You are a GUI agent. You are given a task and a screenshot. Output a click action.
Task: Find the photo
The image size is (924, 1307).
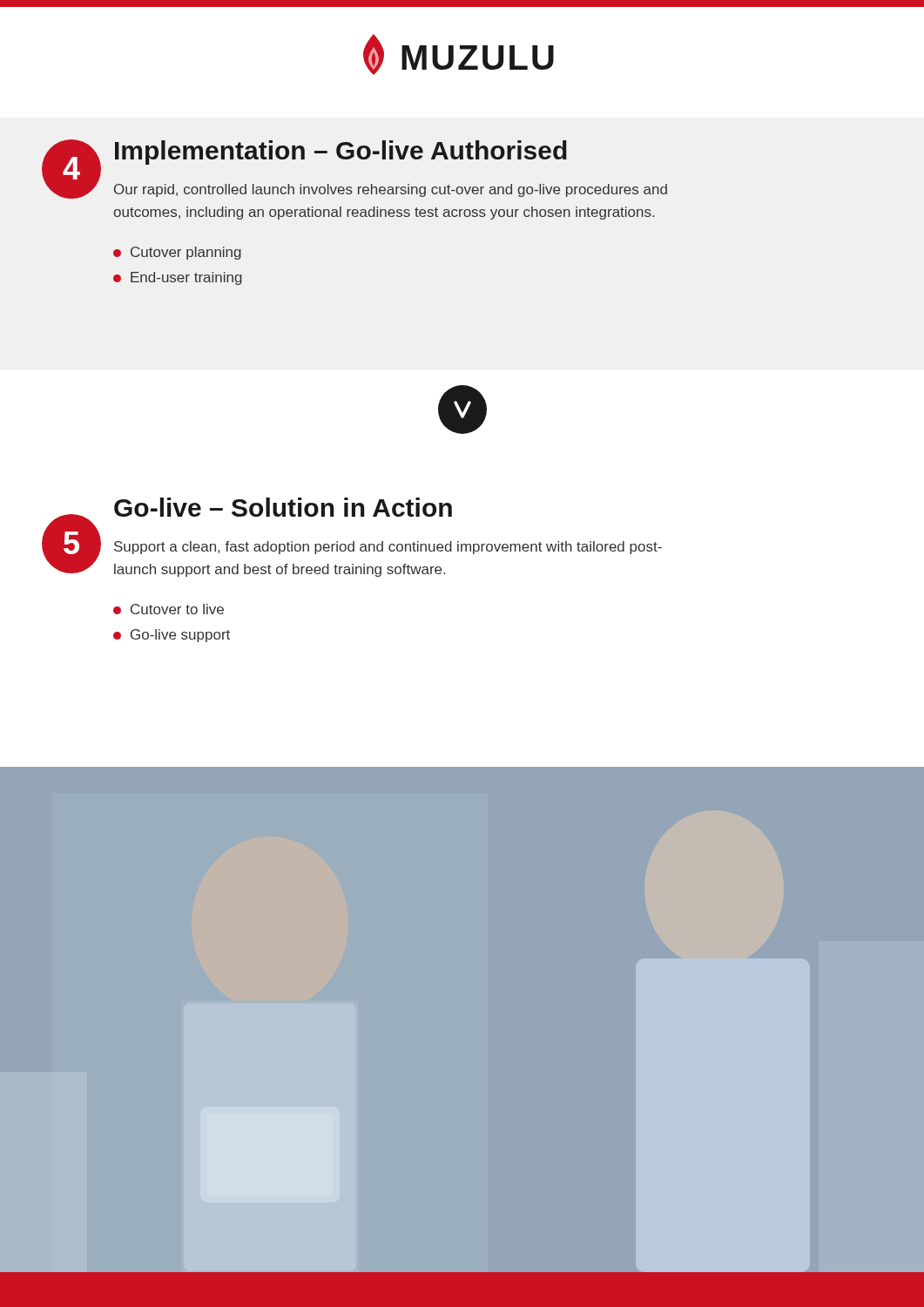tap(462, 1019)
